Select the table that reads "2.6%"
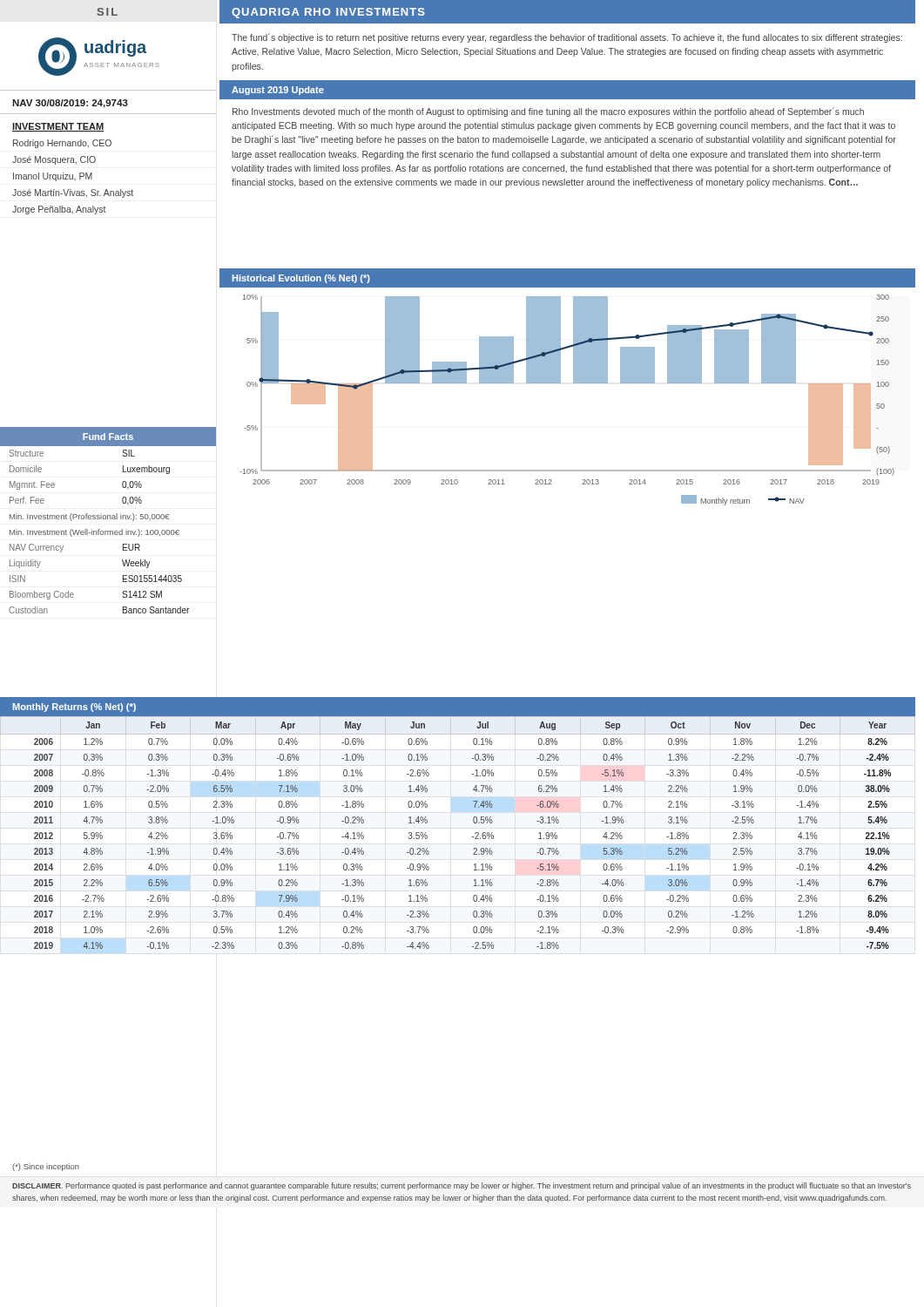 click(458, 826)
